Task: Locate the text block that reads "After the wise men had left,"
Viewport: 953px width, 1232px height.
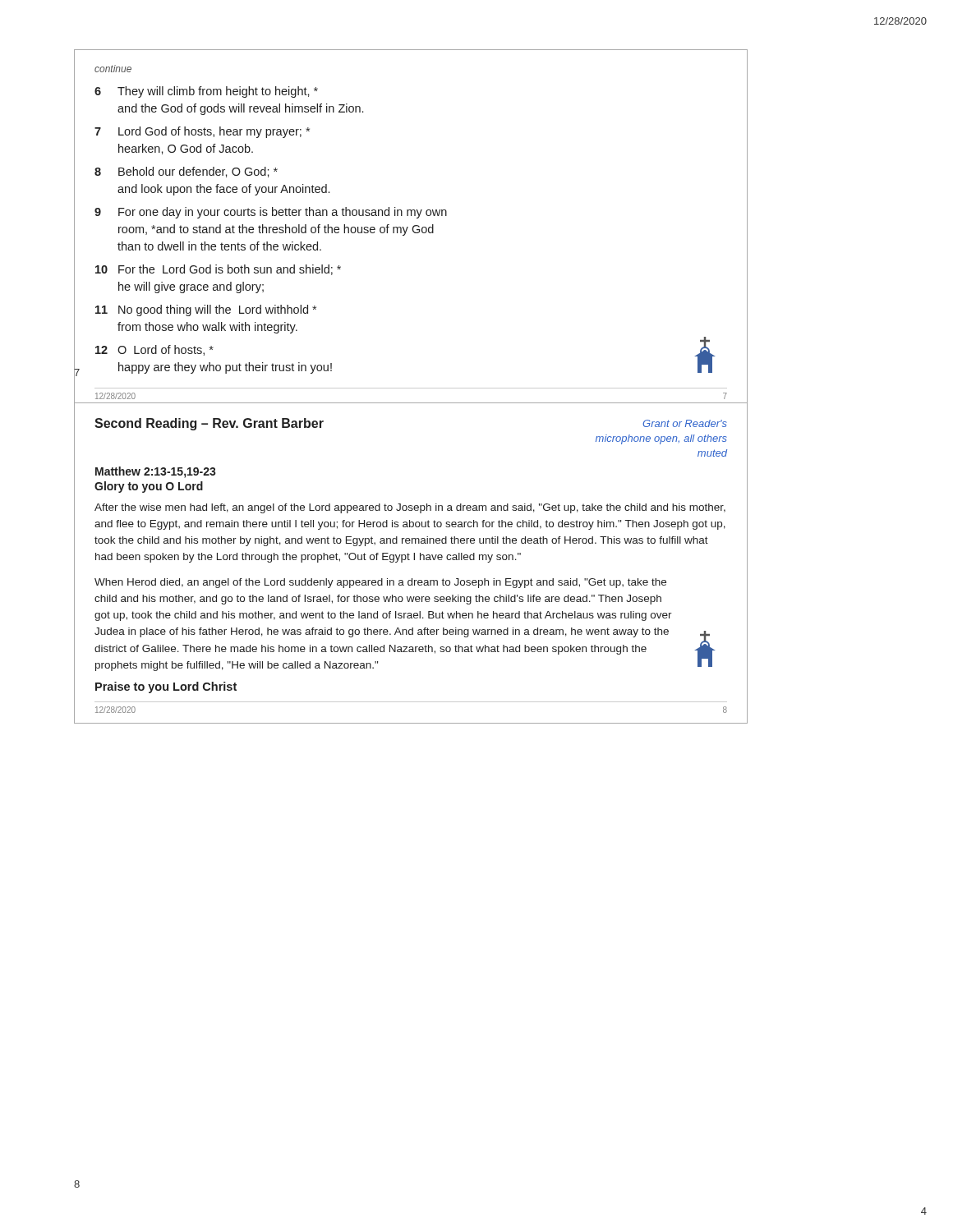Action: point(410,532)
